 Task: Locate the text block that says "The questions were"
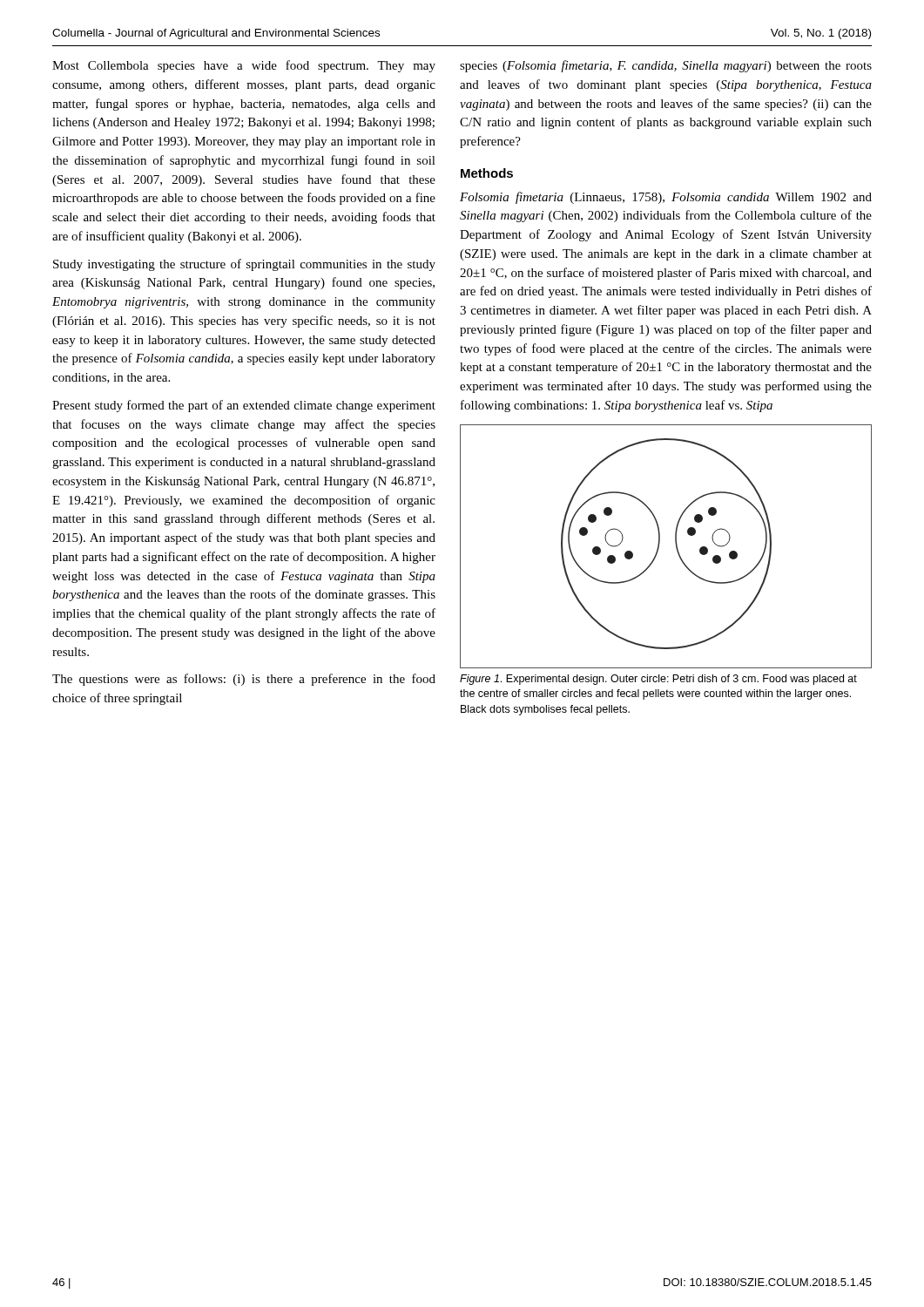tap(244, 689)
